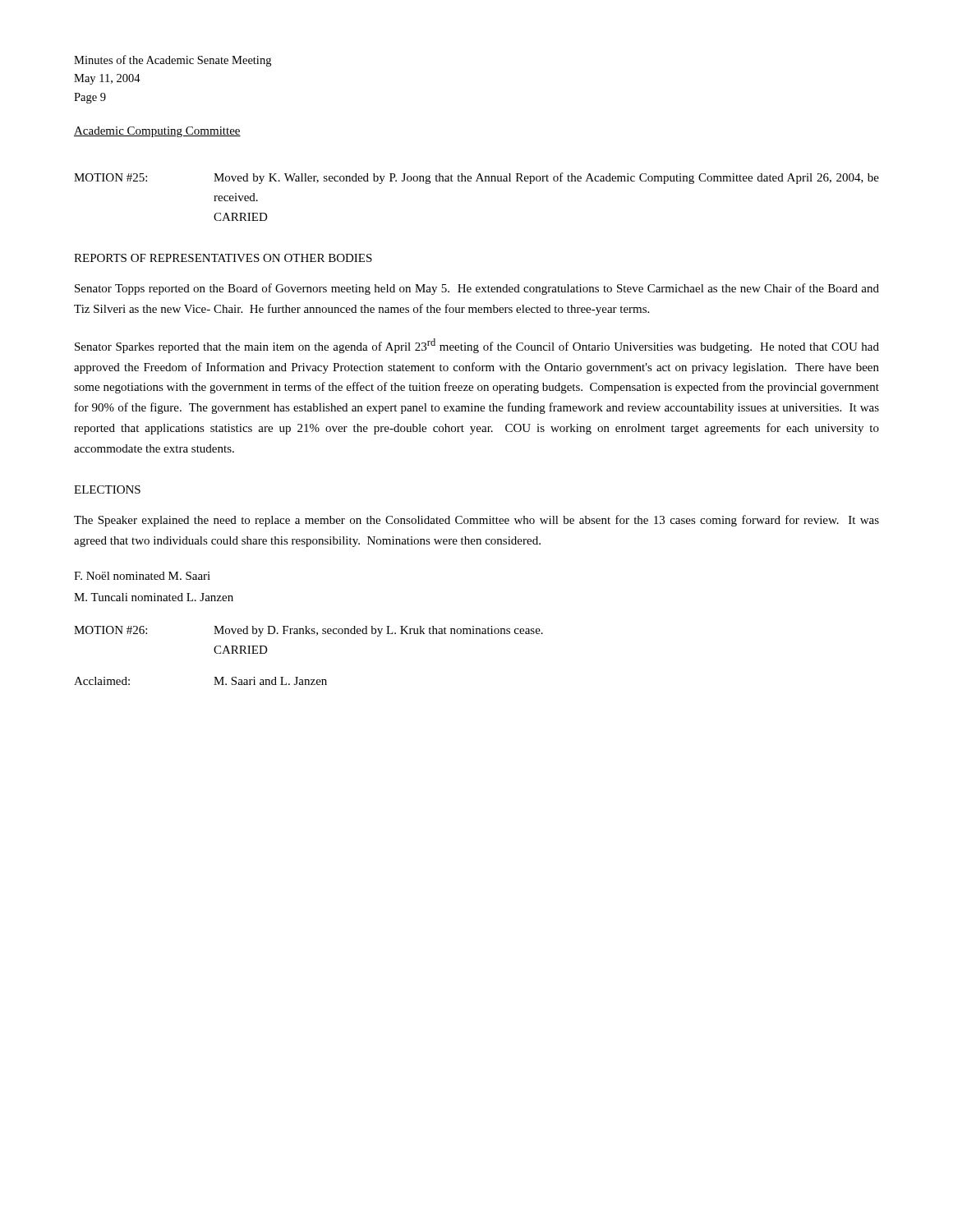The height and width of the screenshot is (1232, 953).
Task: Find "Acclaimed: M. Saari and L. Janzen" on this page
Action: (107, 680)
